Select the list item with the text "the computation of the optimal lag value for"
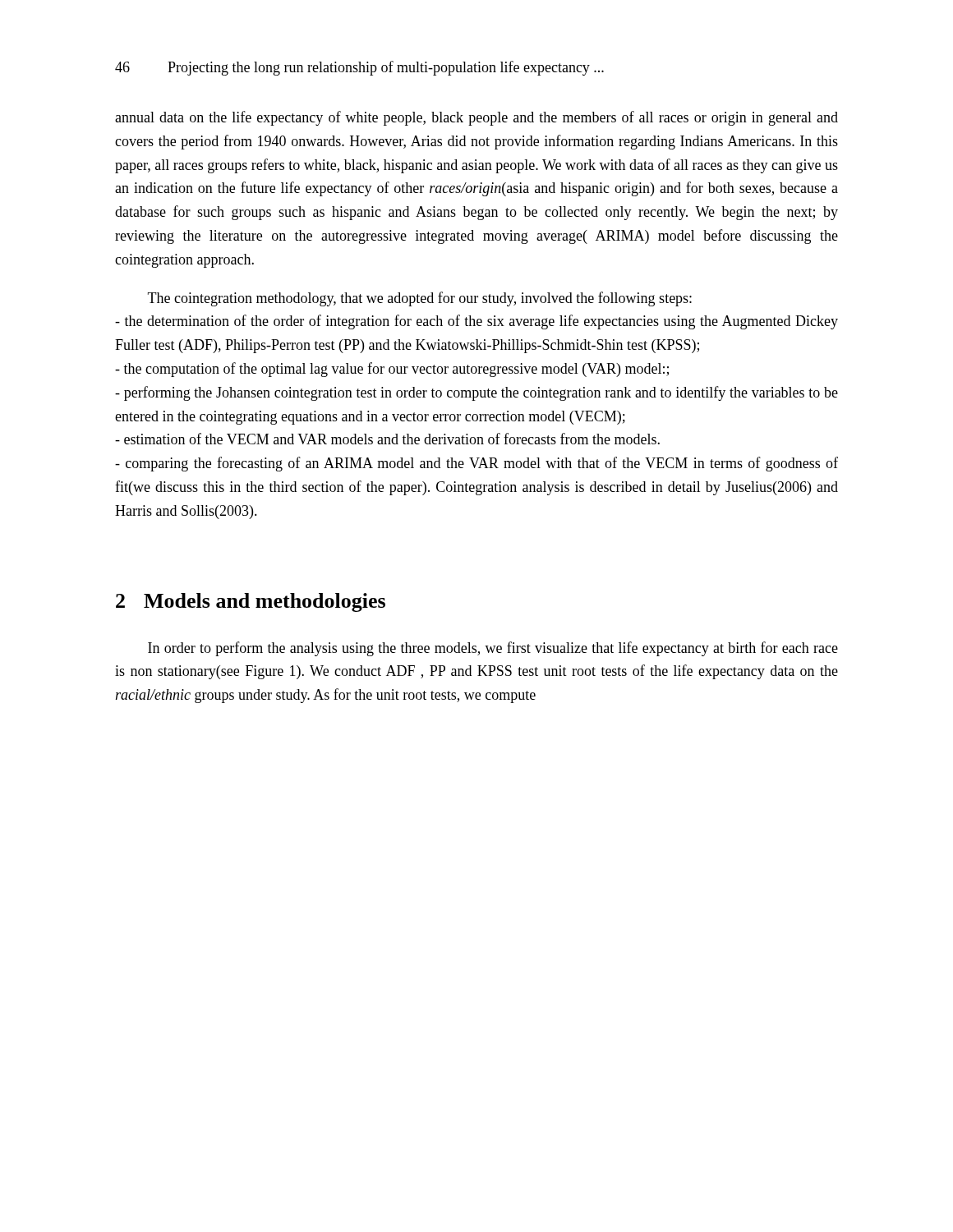This screenshot has width=953, height=1232. coord(392,369)
